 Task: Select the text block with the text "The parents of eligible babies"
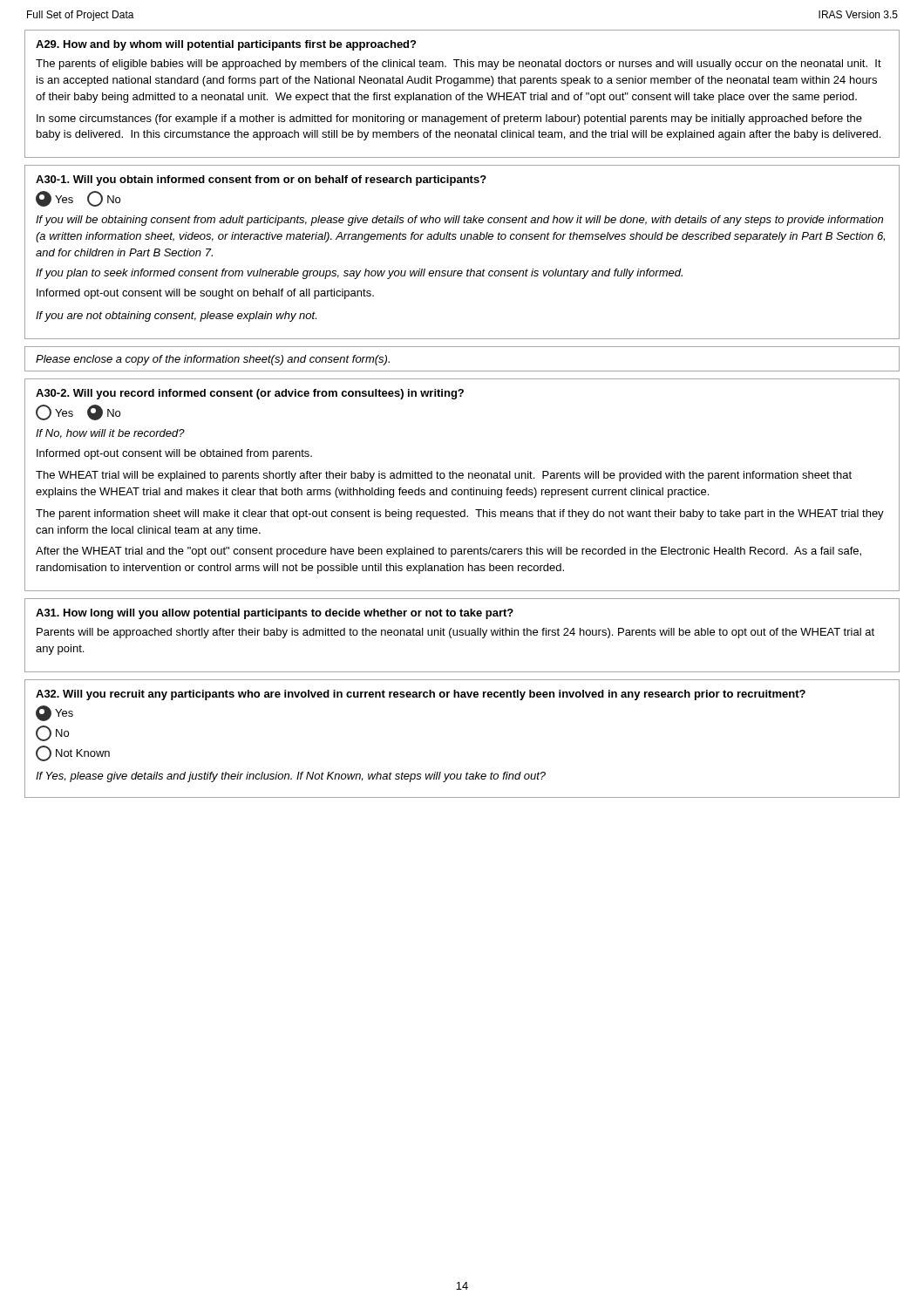click(458, 80)
